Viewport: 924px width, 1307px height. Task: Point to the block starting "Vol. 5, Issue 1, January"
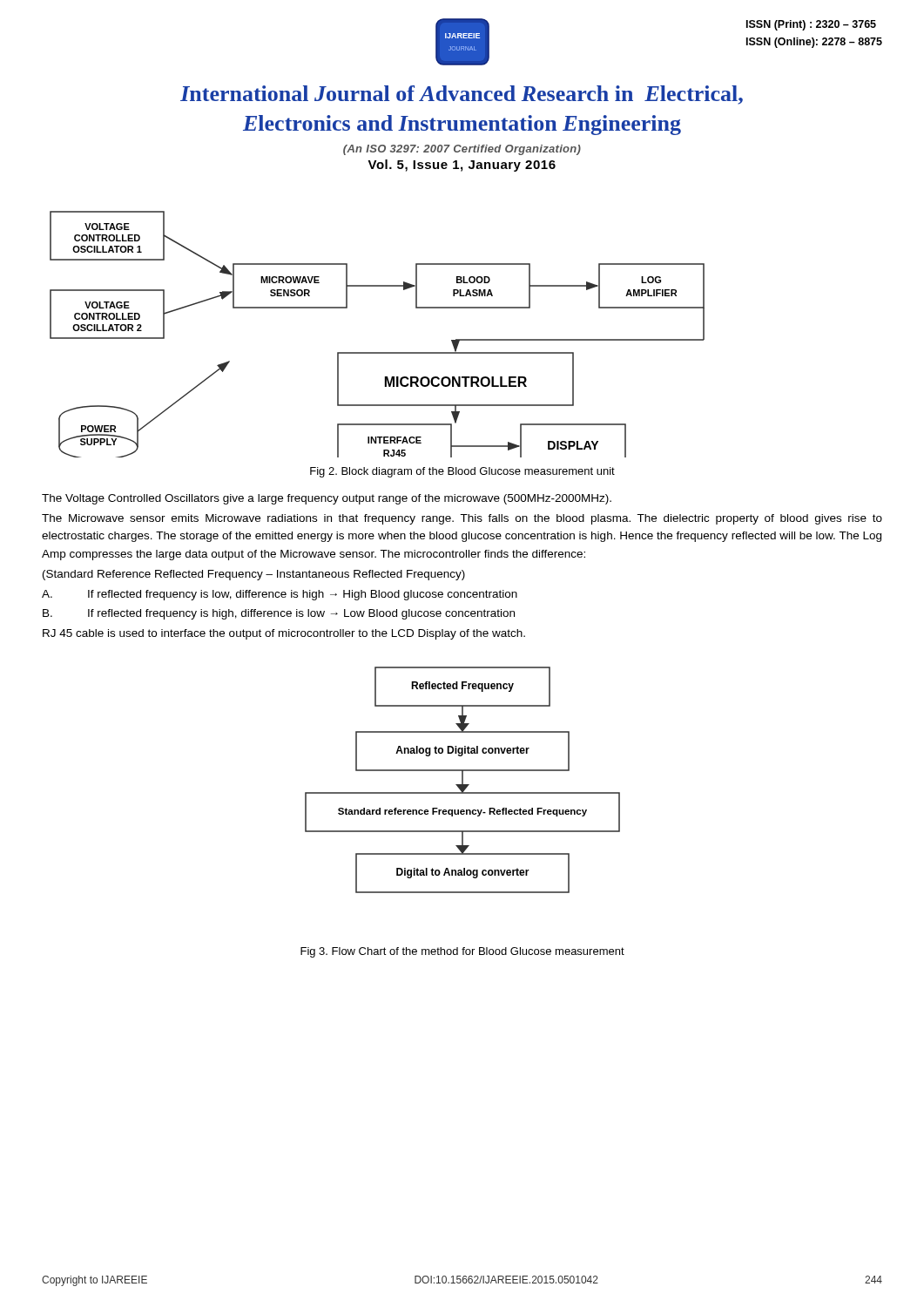pos(462,164)
